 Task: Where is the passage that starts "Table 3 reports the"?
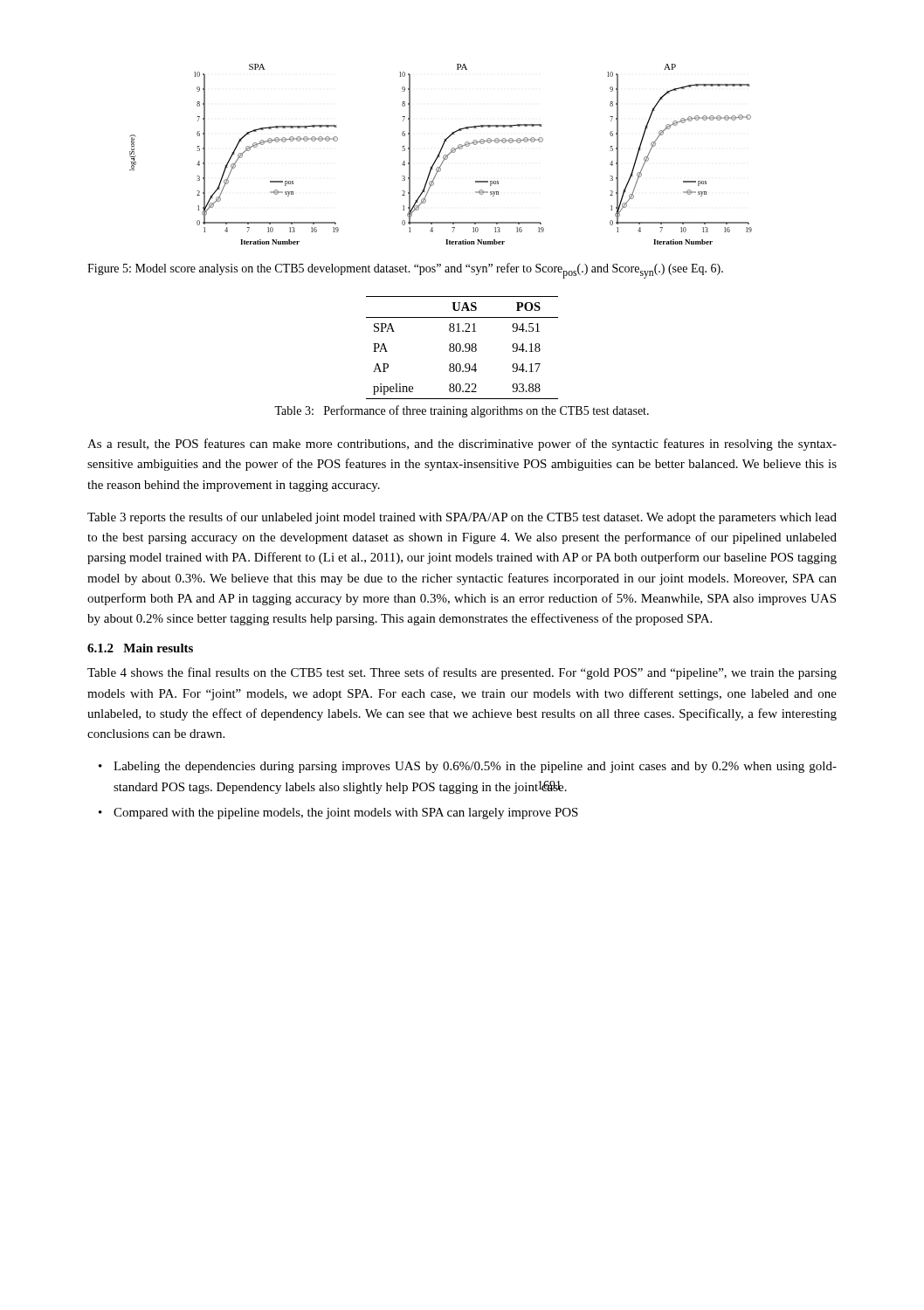click(462, 568)
